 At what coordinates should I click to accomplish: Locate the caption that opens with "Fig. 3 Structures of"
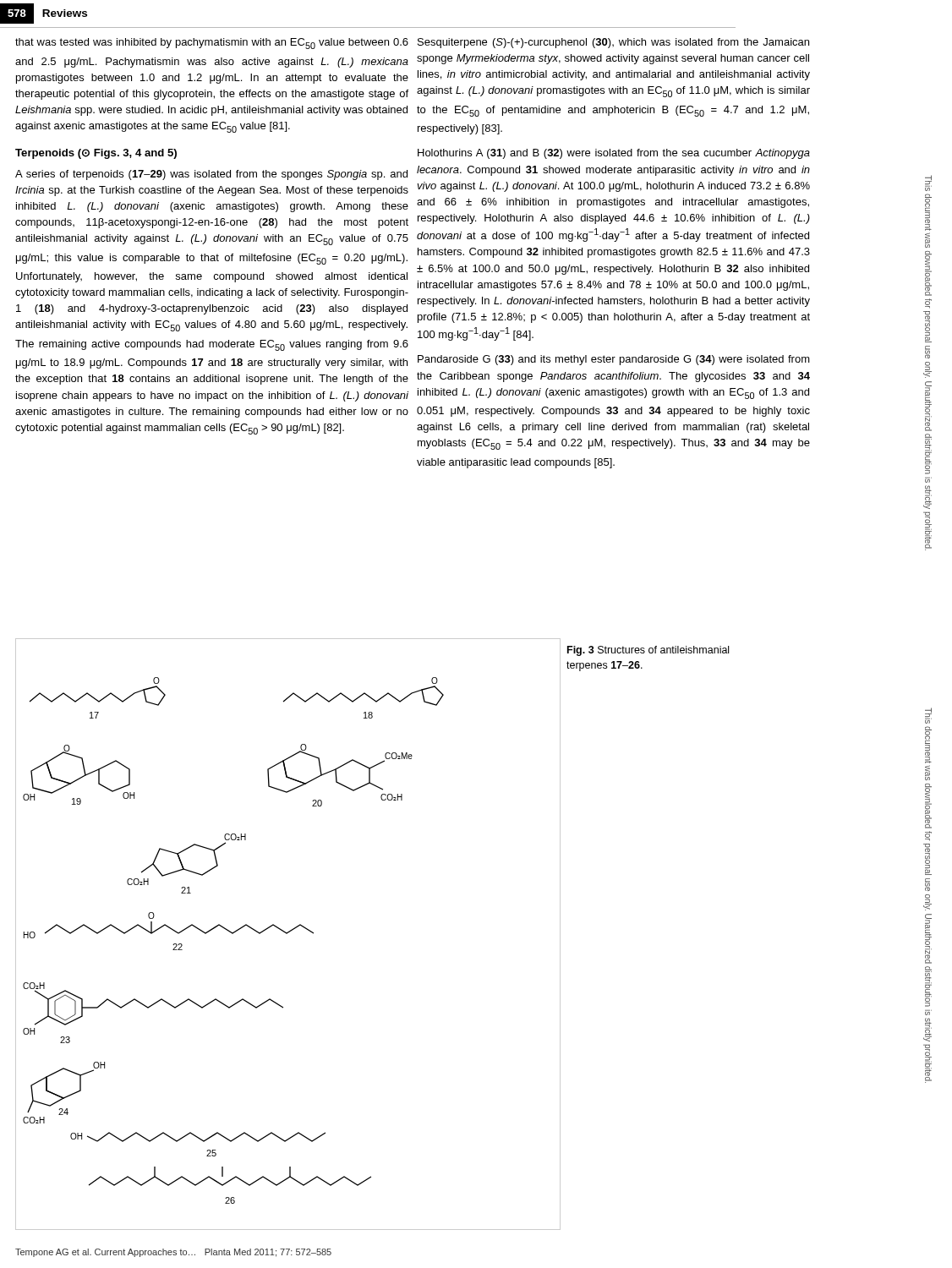point(648,658)
